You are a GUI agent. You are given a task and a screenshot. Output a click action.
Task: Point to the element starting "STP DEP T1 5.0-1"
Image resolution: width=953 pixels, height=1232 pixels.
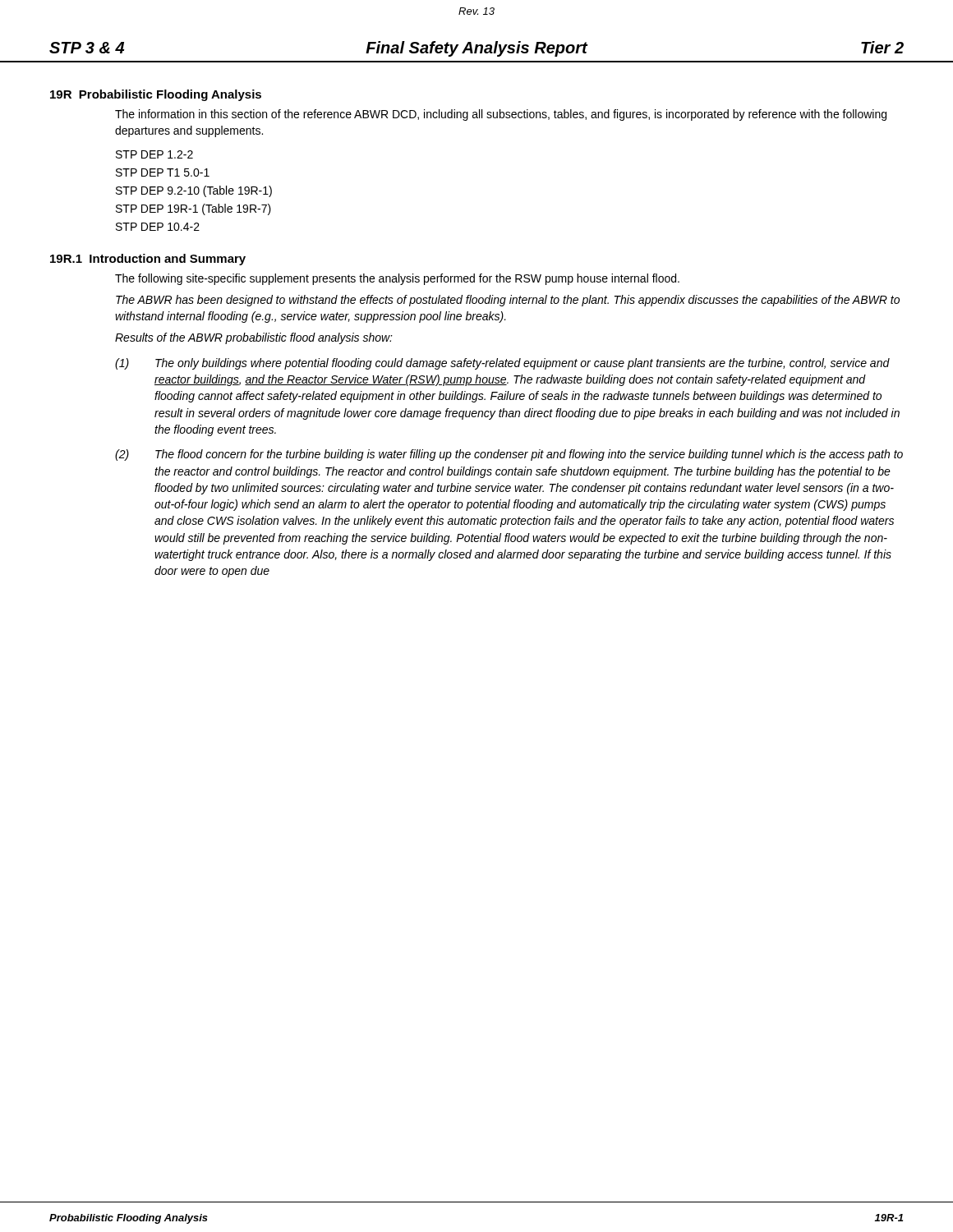tap(162, 172)
